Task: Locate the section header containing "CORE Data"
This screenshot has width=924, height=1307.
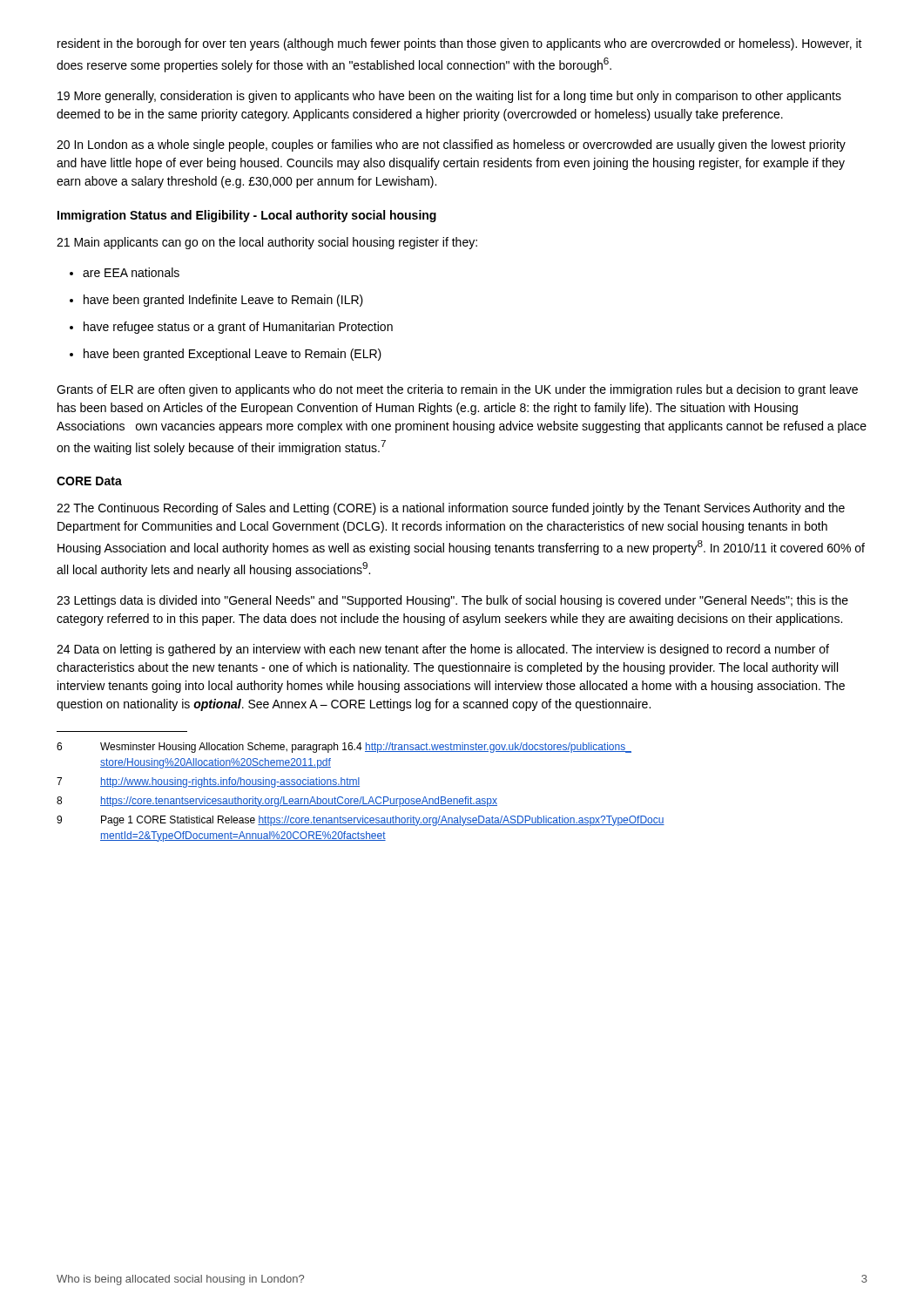Action: click(89, 481)
